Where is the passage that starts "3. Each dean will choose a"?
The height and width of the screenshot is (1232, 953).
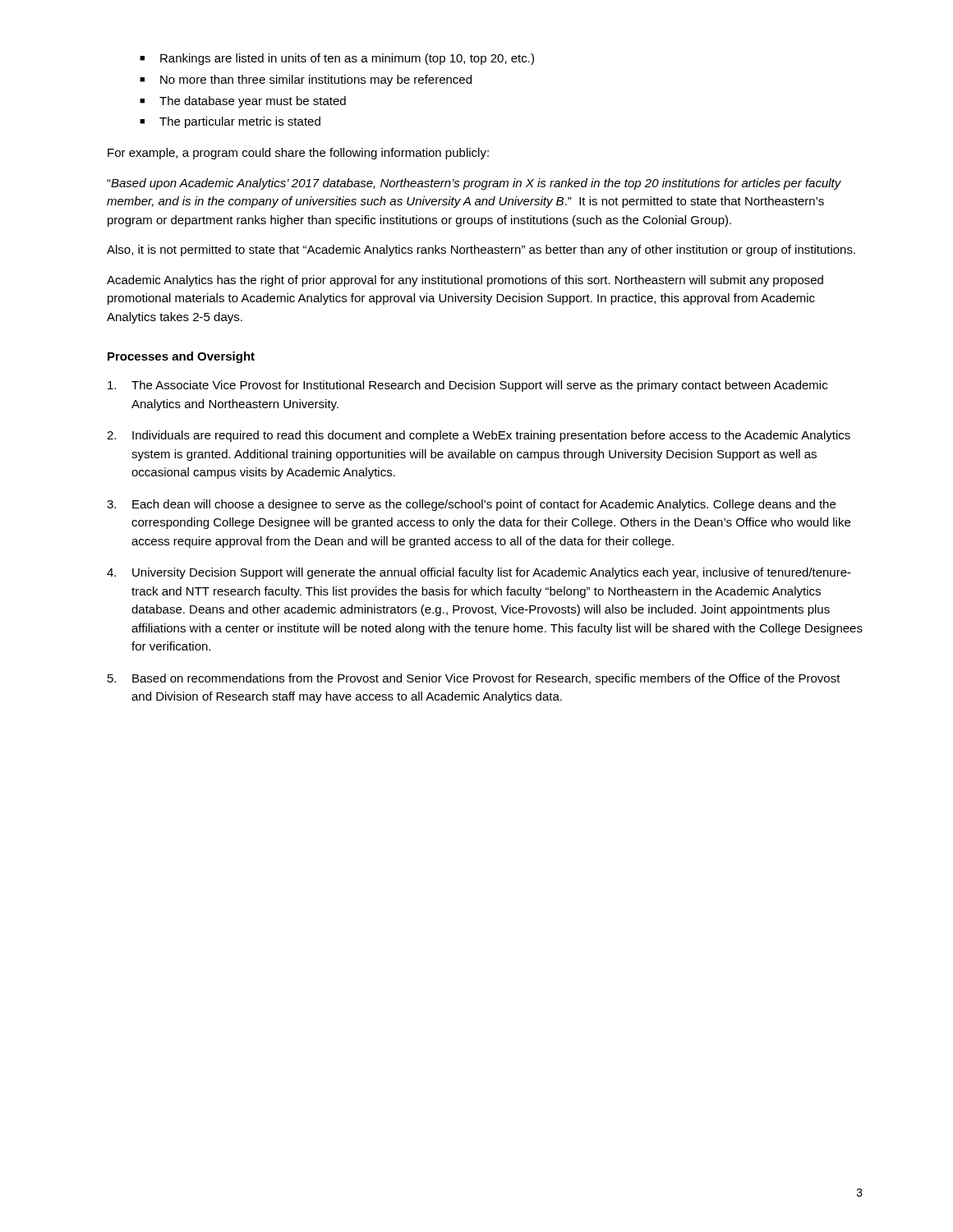[x=485, y=523]
